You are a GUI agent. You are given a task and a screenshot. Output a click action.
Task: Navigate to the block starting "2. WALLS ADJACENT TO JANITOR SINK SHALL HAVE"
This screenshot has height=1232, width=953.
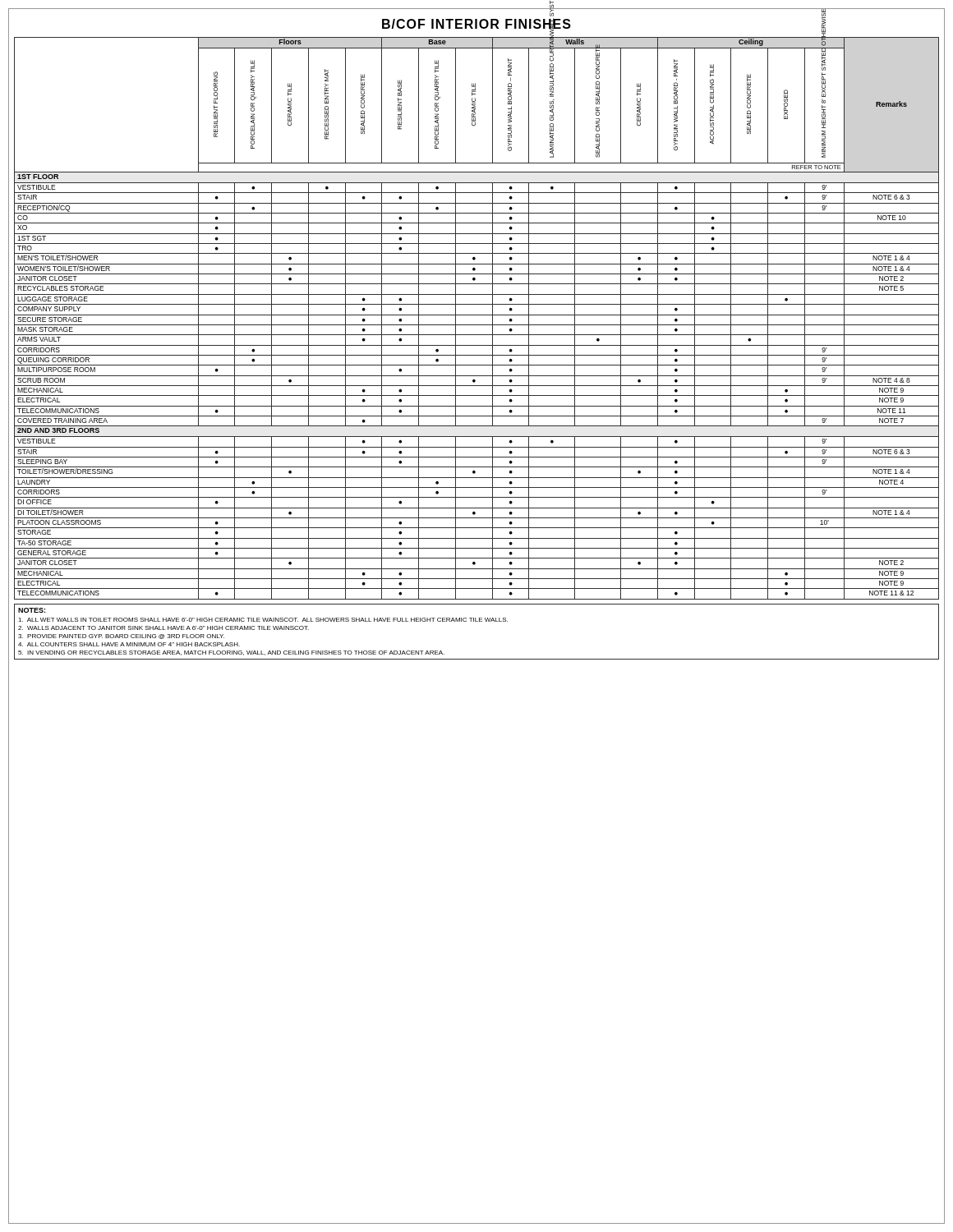click(164, 628)
